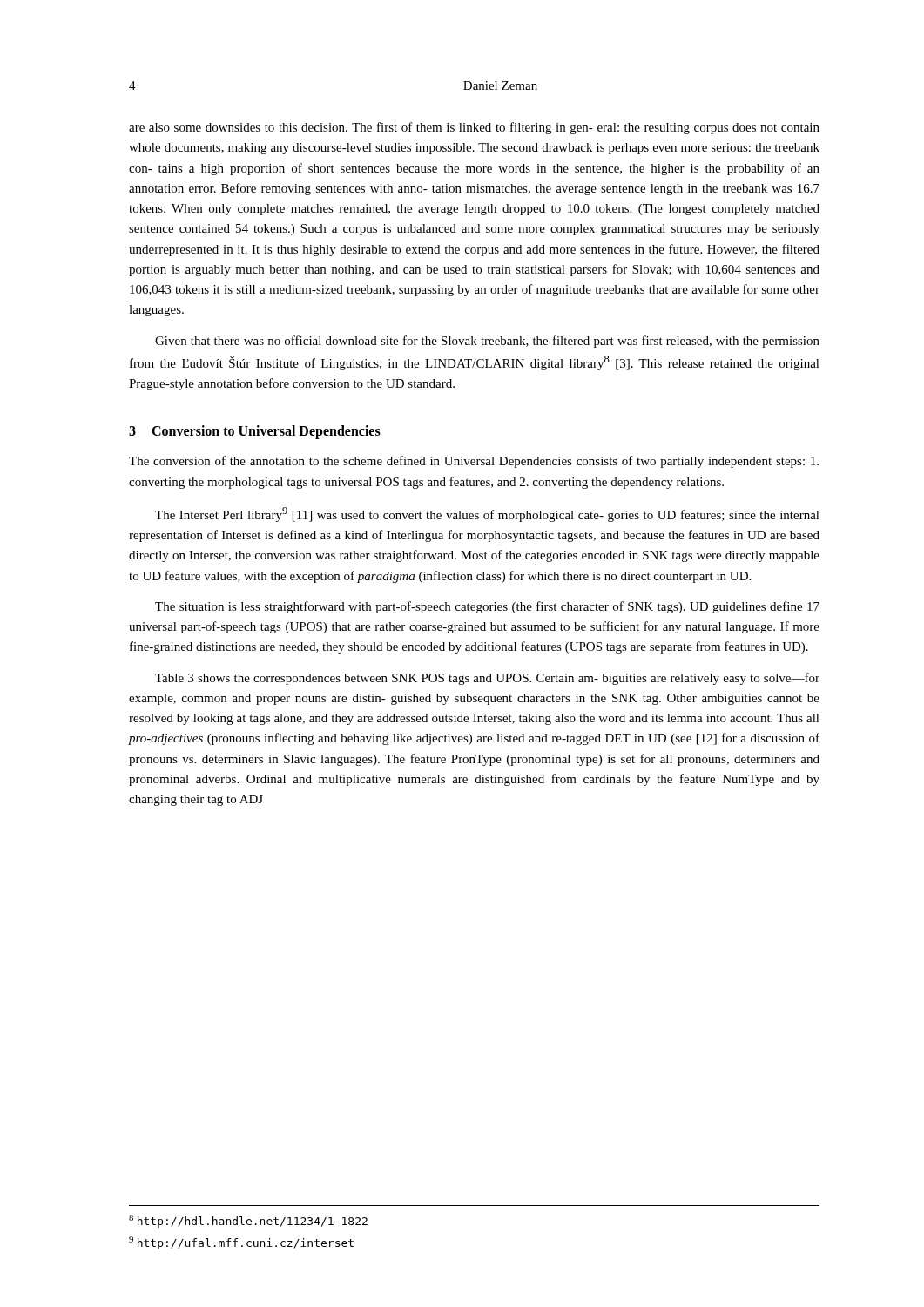Navigate to the text starting "The Interset Perl"
924x1307 pixels.
pos(474,544)
